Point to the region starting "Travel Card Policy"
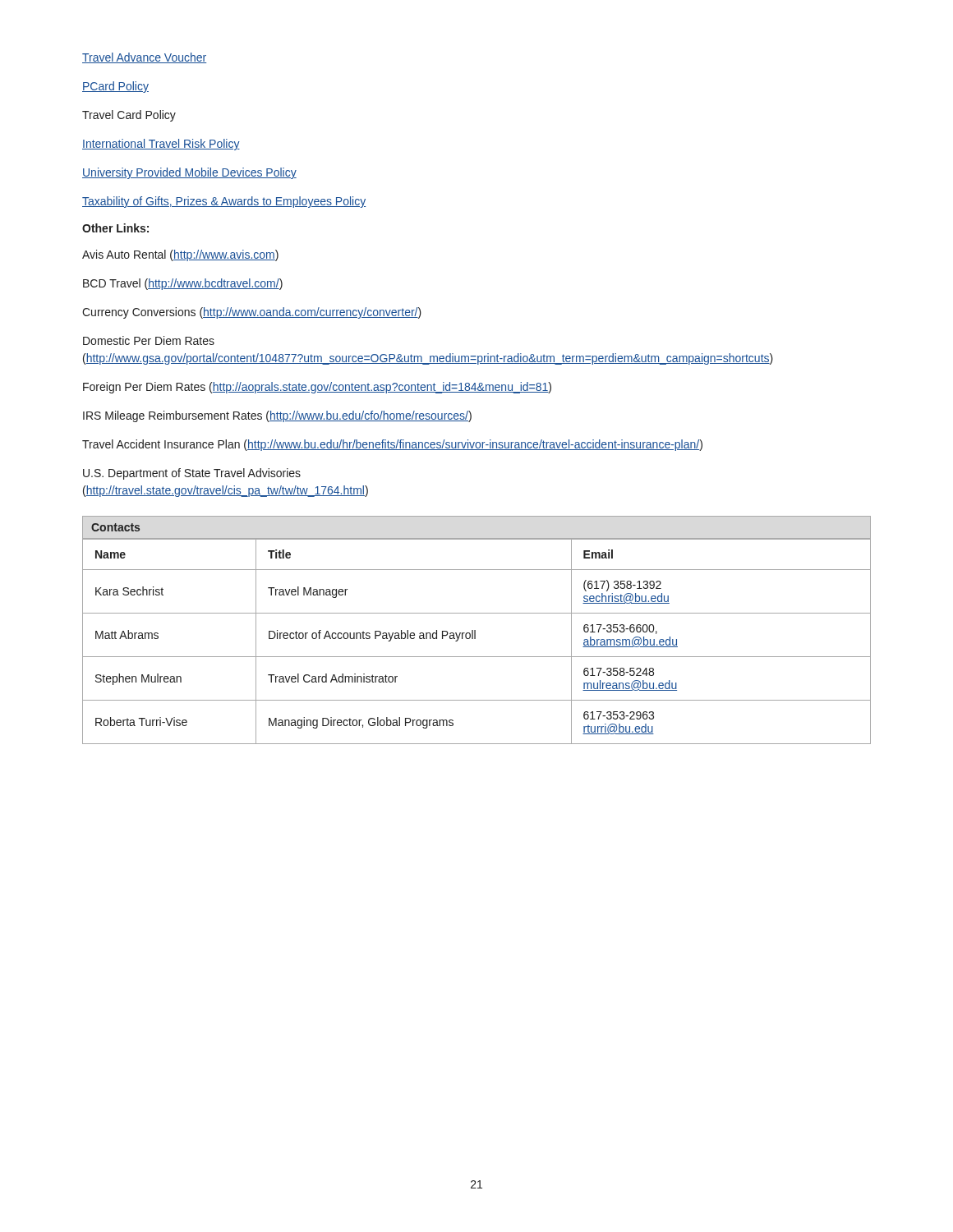Image resolution: width=953 pixels, height=1232 pixels. (x=129, y=115)
